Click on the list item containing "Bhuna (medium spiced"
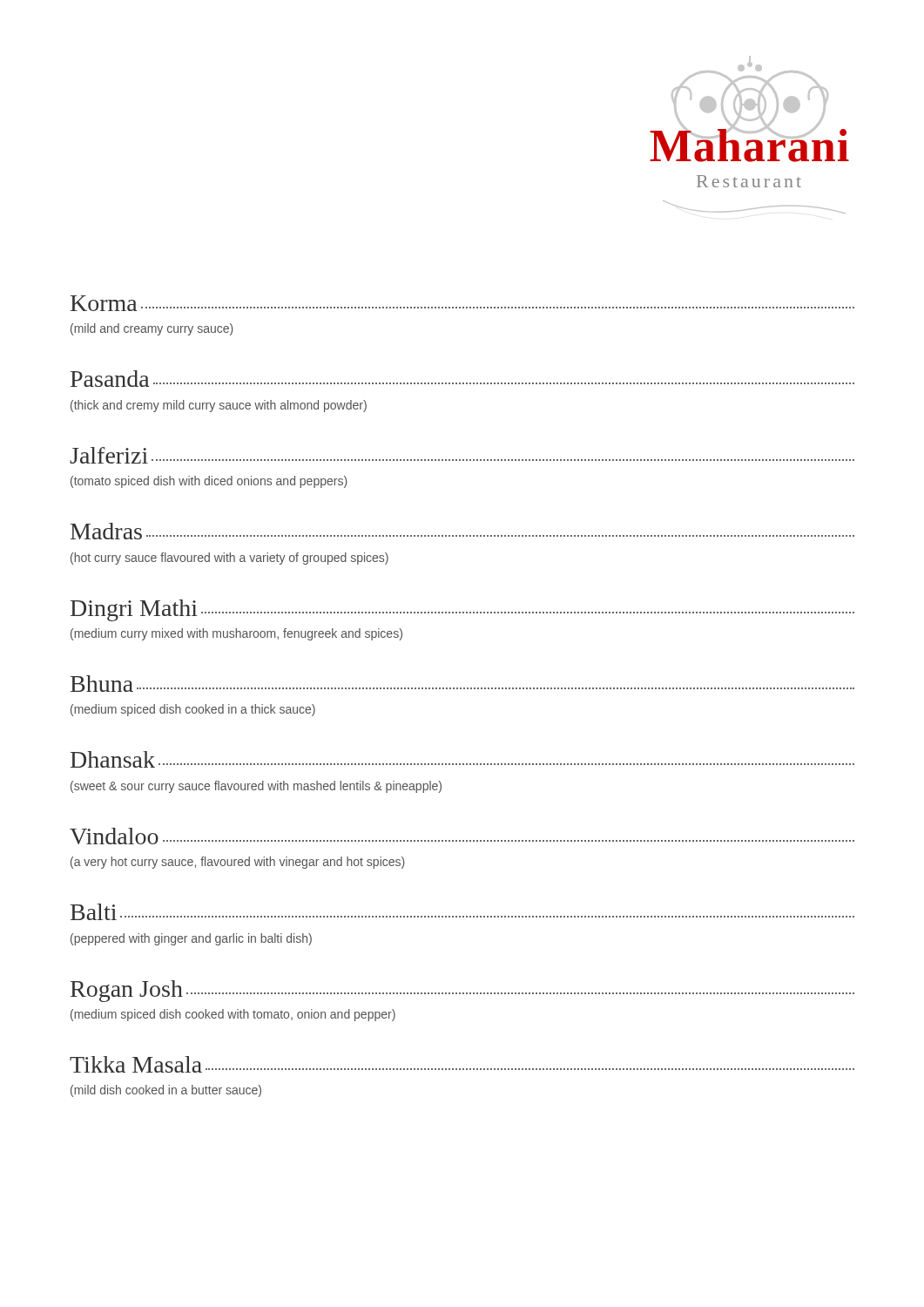 click(x=462, y=692)
